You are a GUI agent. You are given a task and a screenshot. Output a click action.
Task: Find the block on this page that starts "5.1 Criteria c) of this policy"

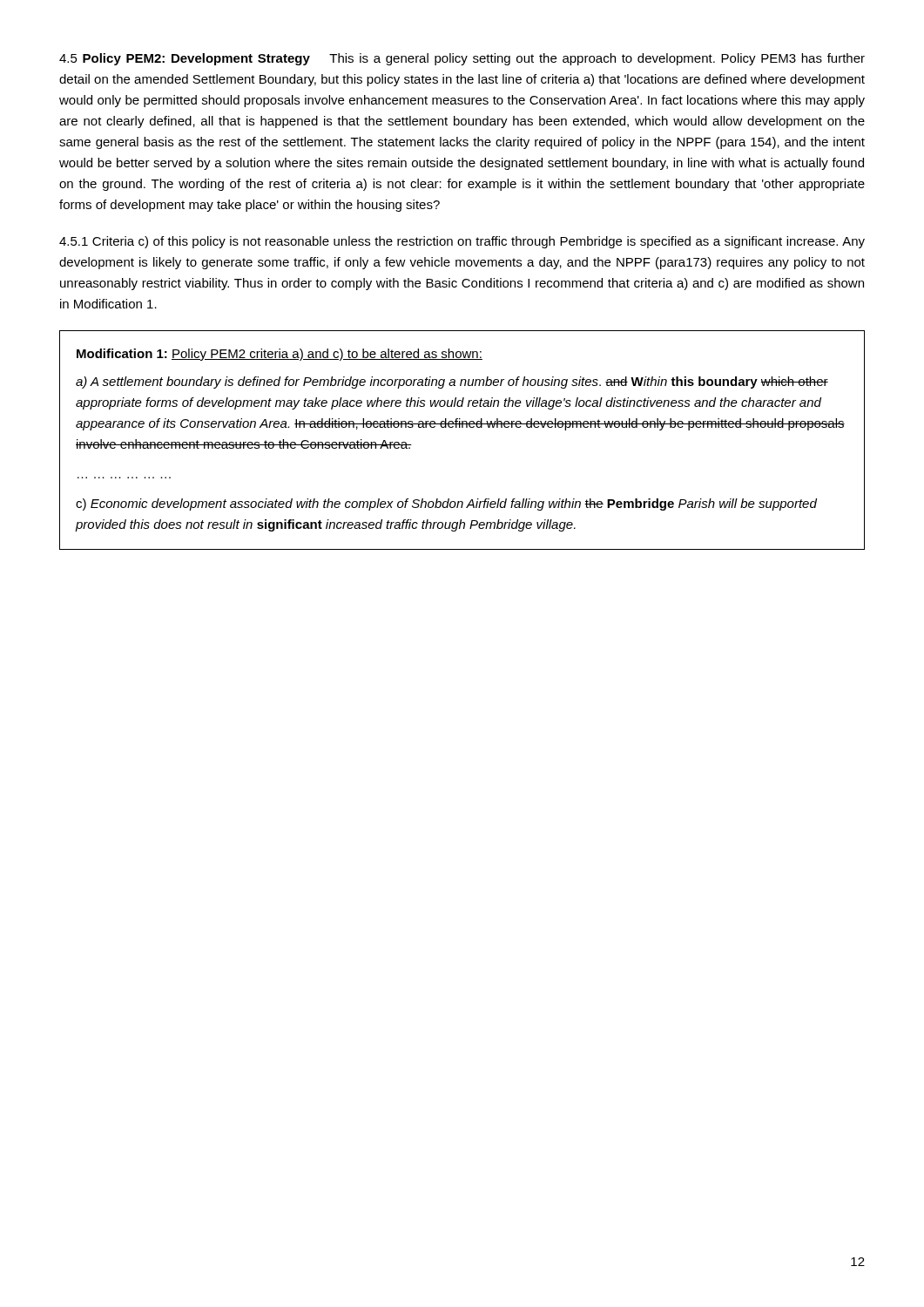(x=462, y=272)
